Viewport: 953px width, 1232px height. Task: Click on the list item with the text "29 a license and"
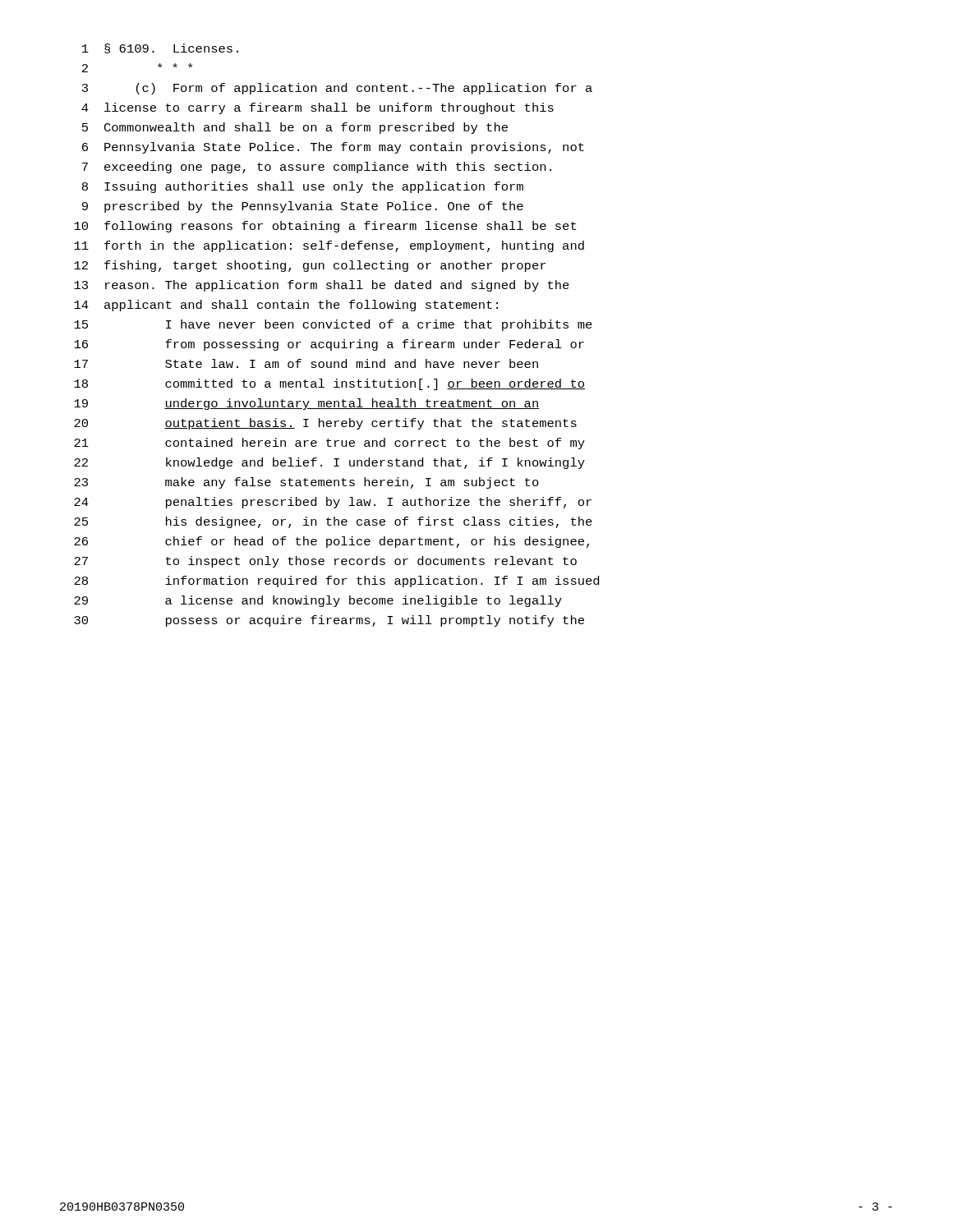point(311,602)
